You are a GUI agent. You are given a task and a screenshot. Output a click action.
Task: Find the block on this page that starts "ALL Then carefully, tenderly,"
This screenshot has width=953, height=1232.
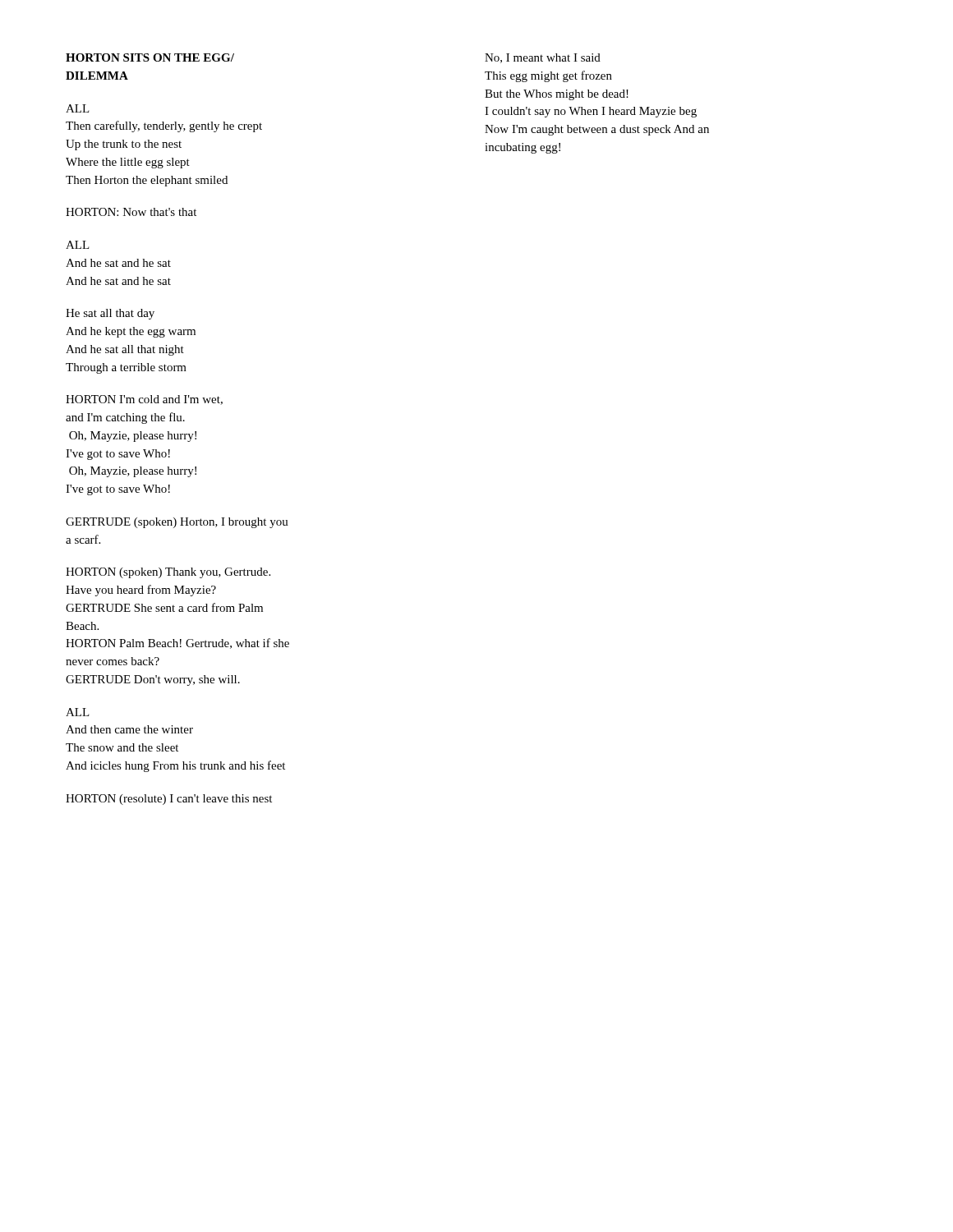click(78, 108)
